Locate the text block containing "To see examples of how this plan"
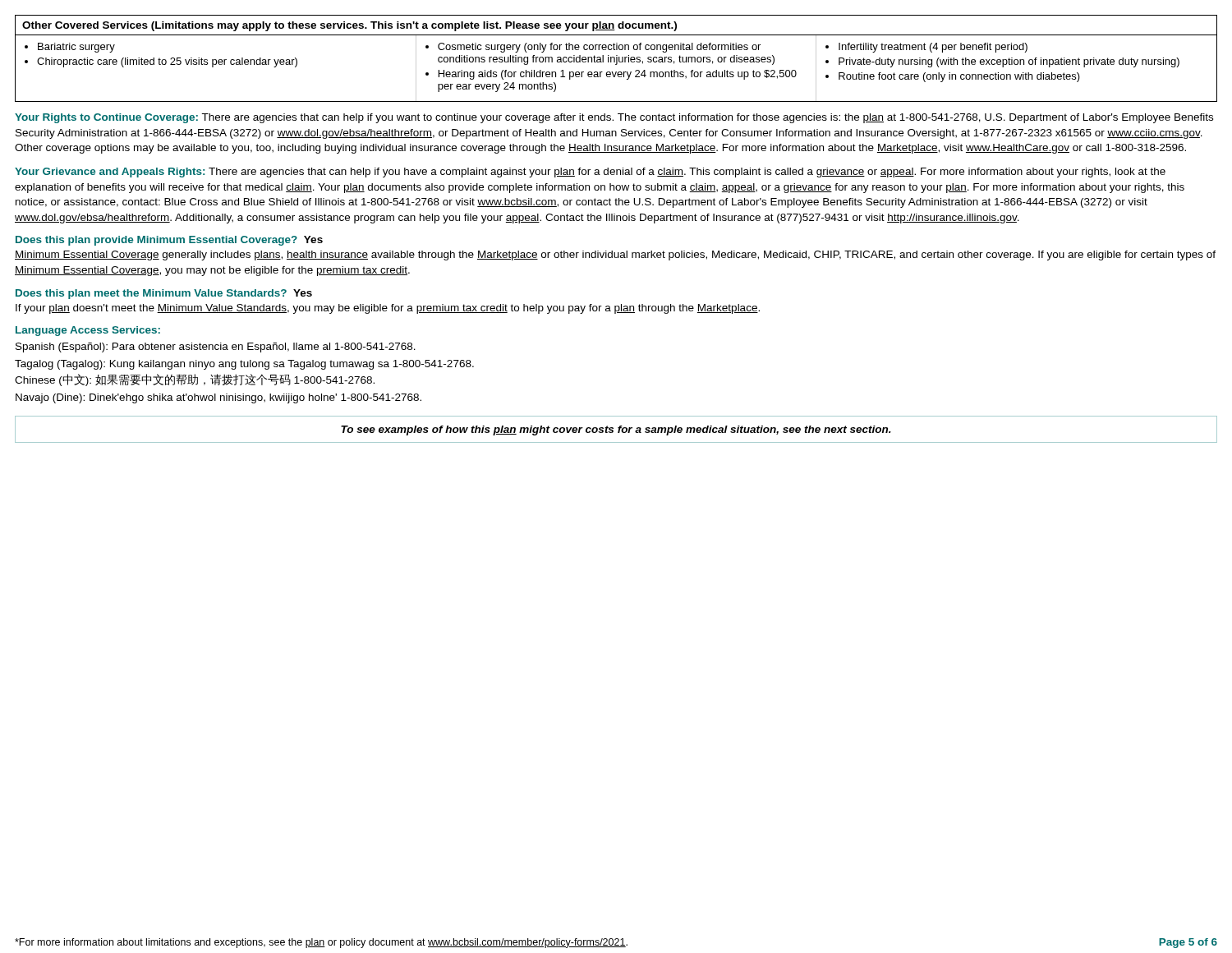The width and height of the screenshot is (1232, 953). click(x=616, y=429)
